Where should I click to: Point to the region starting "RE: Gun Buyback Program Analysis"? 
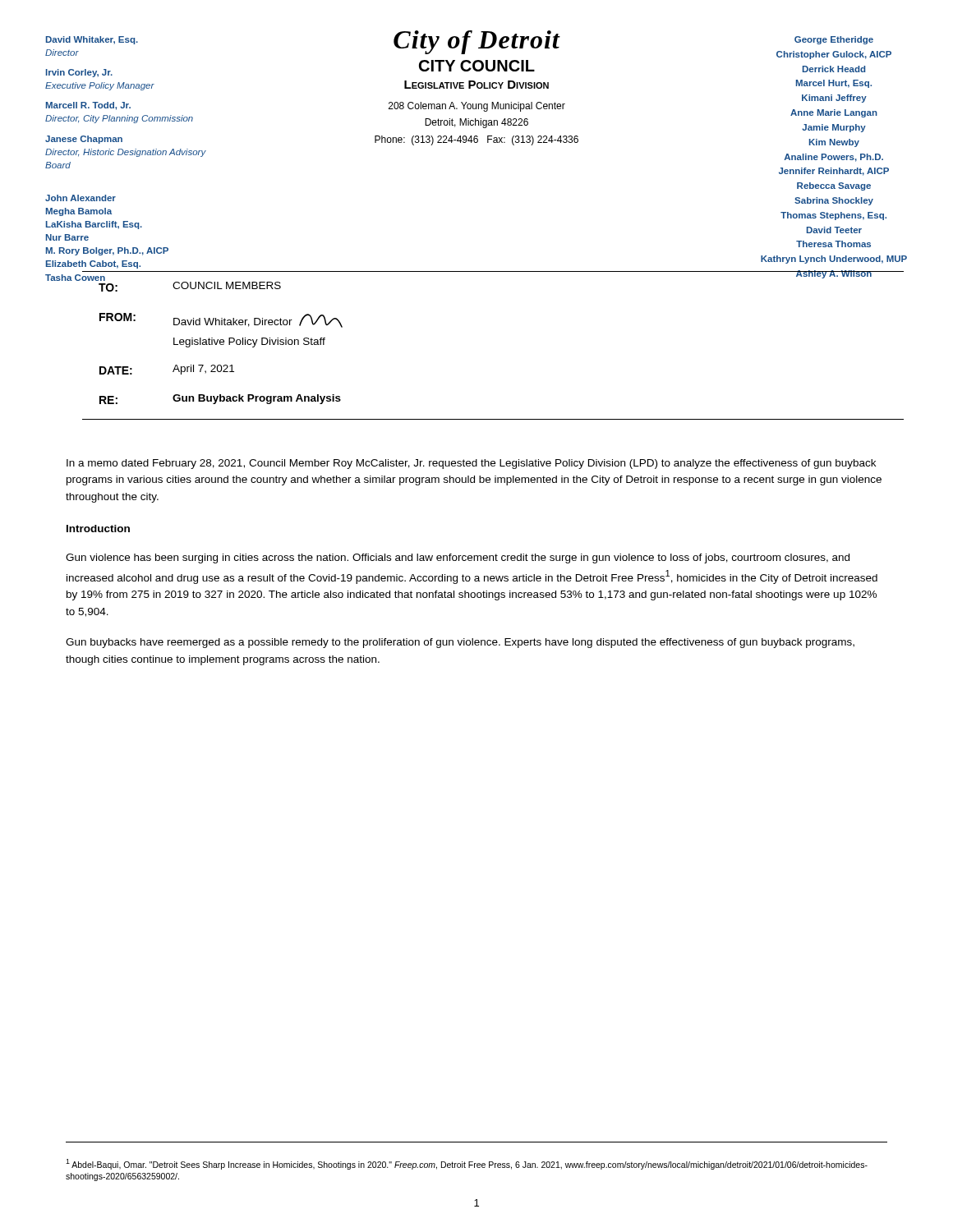point(220,399)
